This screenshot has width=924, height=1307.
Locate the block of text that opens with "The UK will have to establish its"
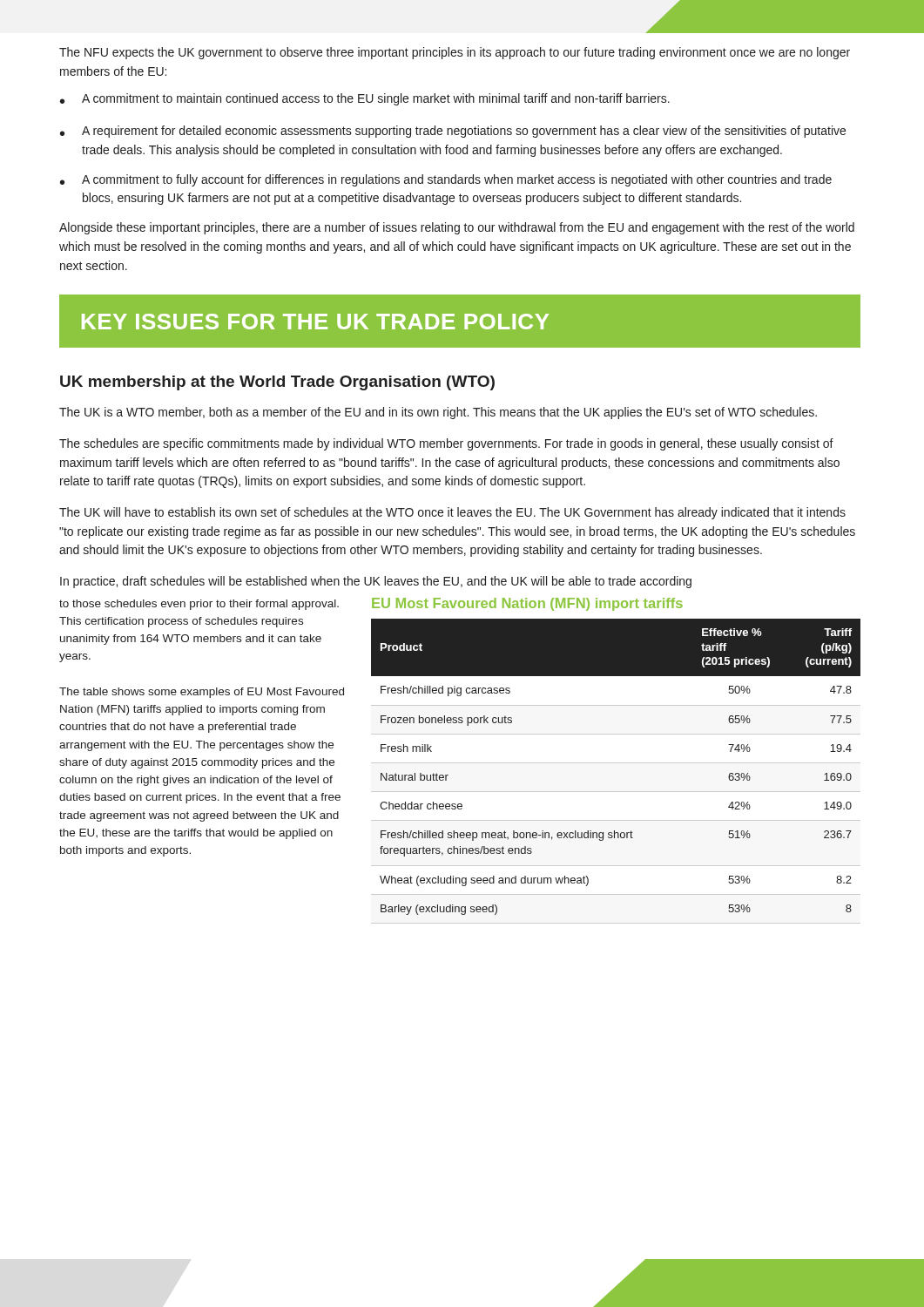pos(457,531)
